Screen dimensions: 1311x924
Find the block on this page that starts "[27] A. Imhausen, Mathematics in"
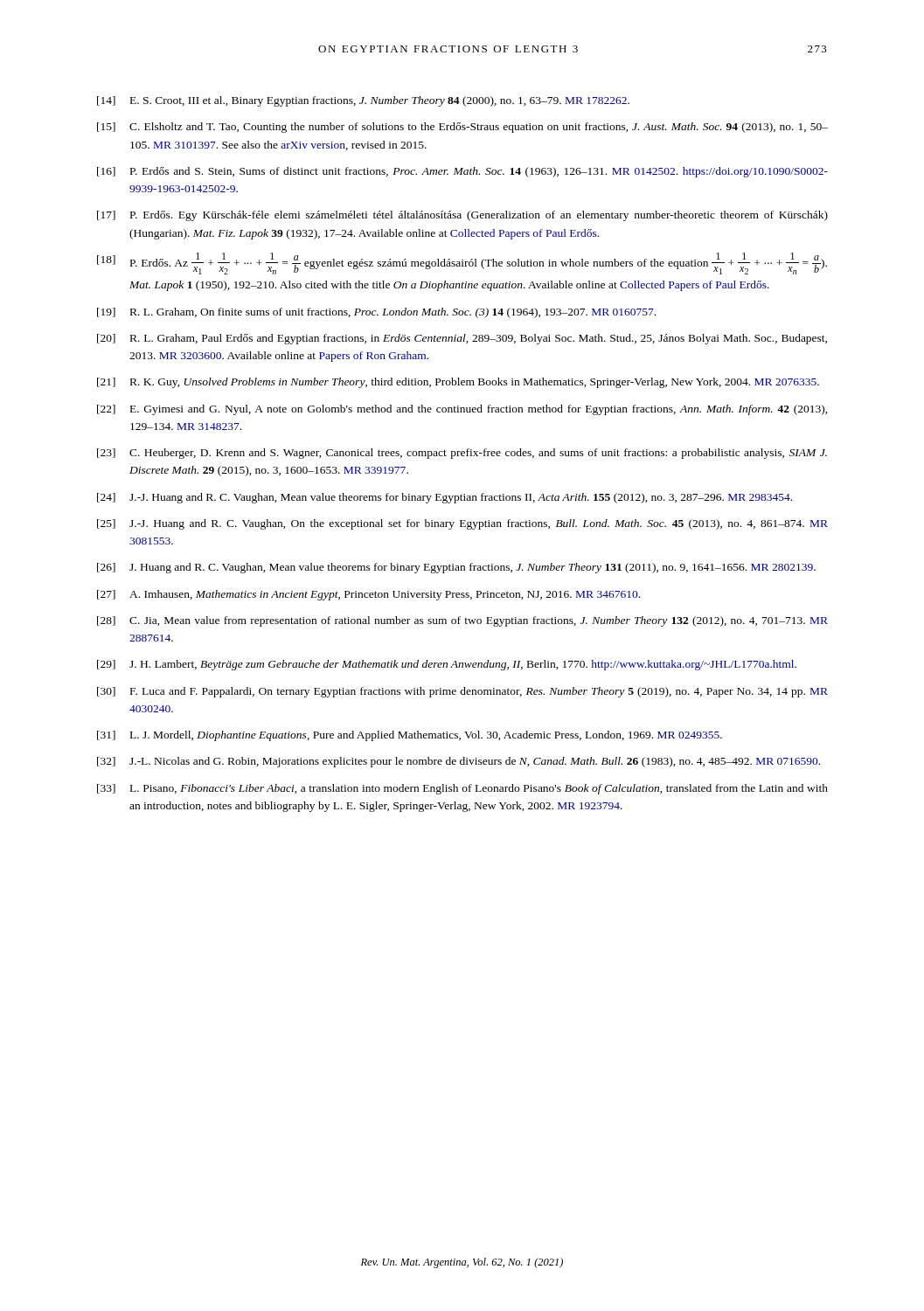462,594
